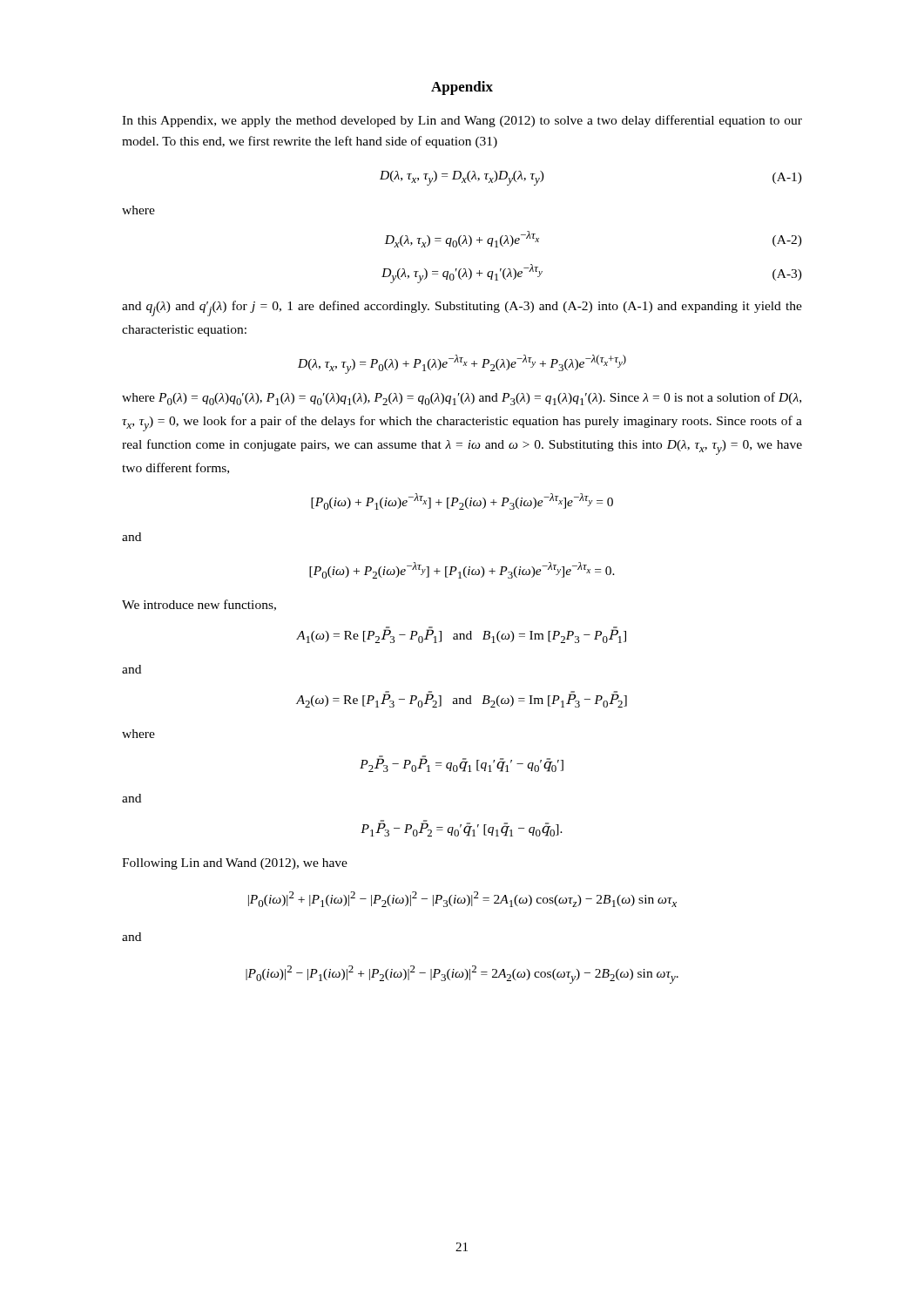Find the formula on this page that starts "[P0(iω) + P1(iω)e−λτx] + [P2(iω)"

(x=462, y=502)
